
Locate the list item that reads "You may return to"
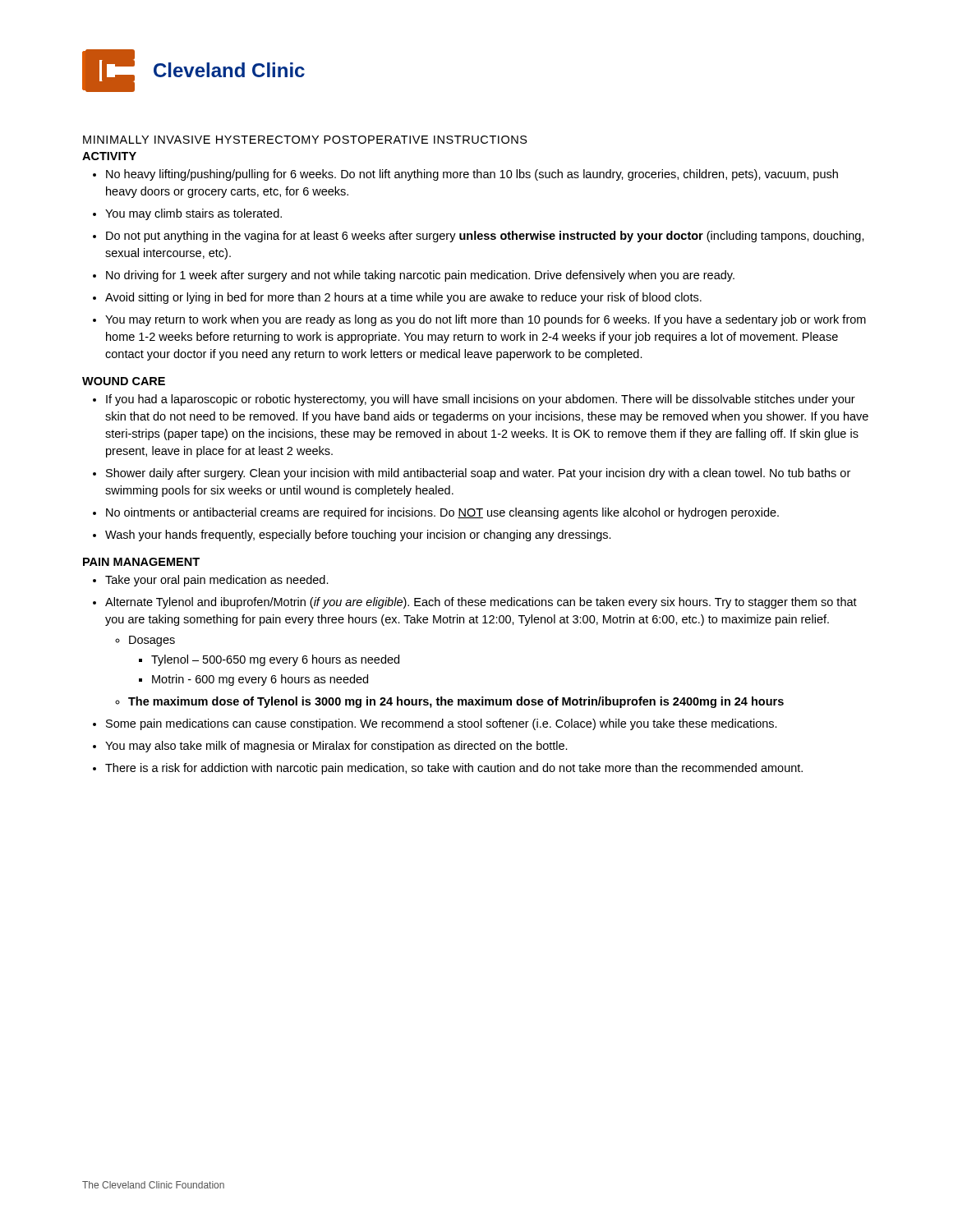pyautogui.click(x=486, y=337)
